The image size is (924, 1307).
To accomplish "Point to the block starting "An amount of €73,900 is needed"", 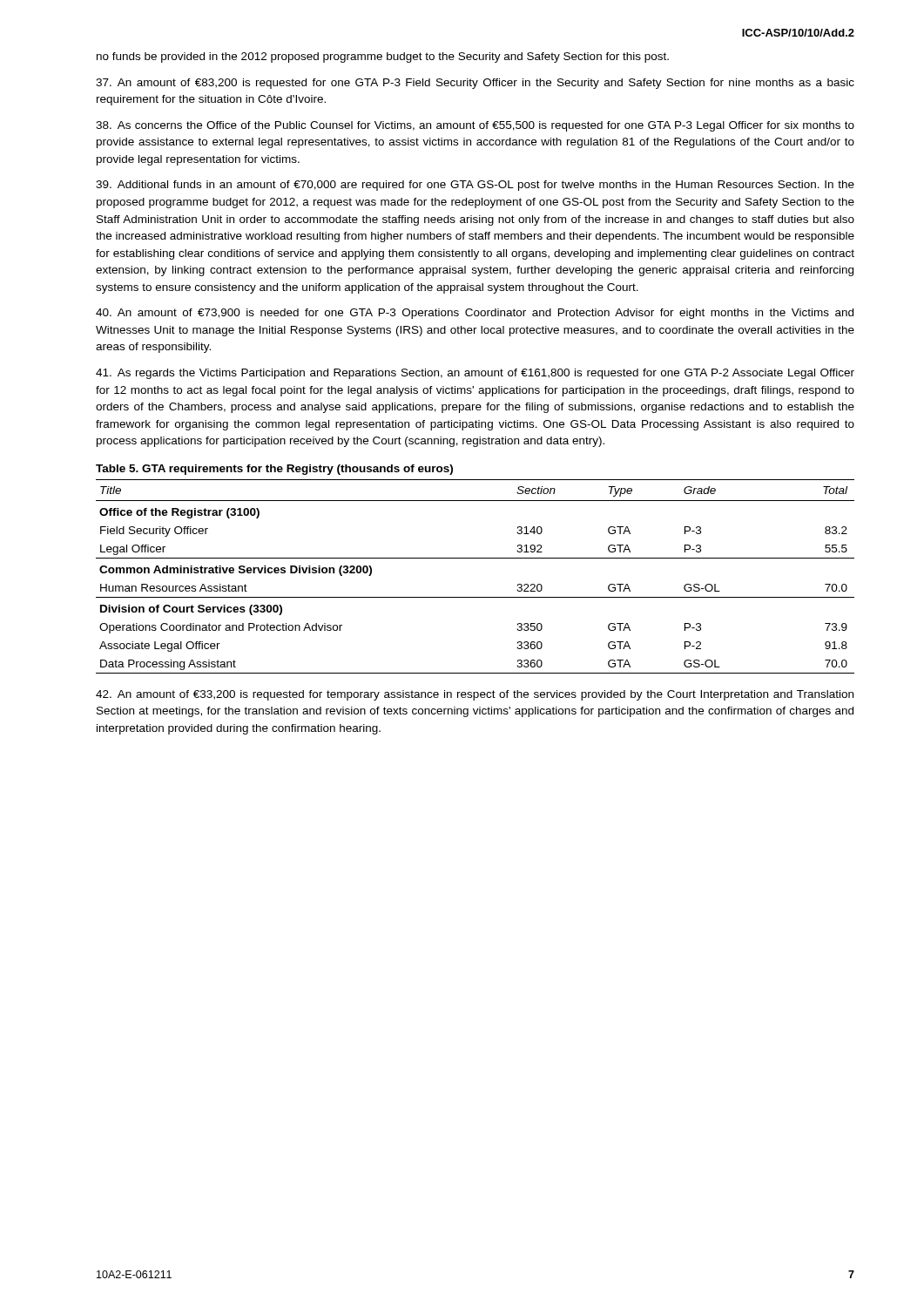I will (475, 330).
